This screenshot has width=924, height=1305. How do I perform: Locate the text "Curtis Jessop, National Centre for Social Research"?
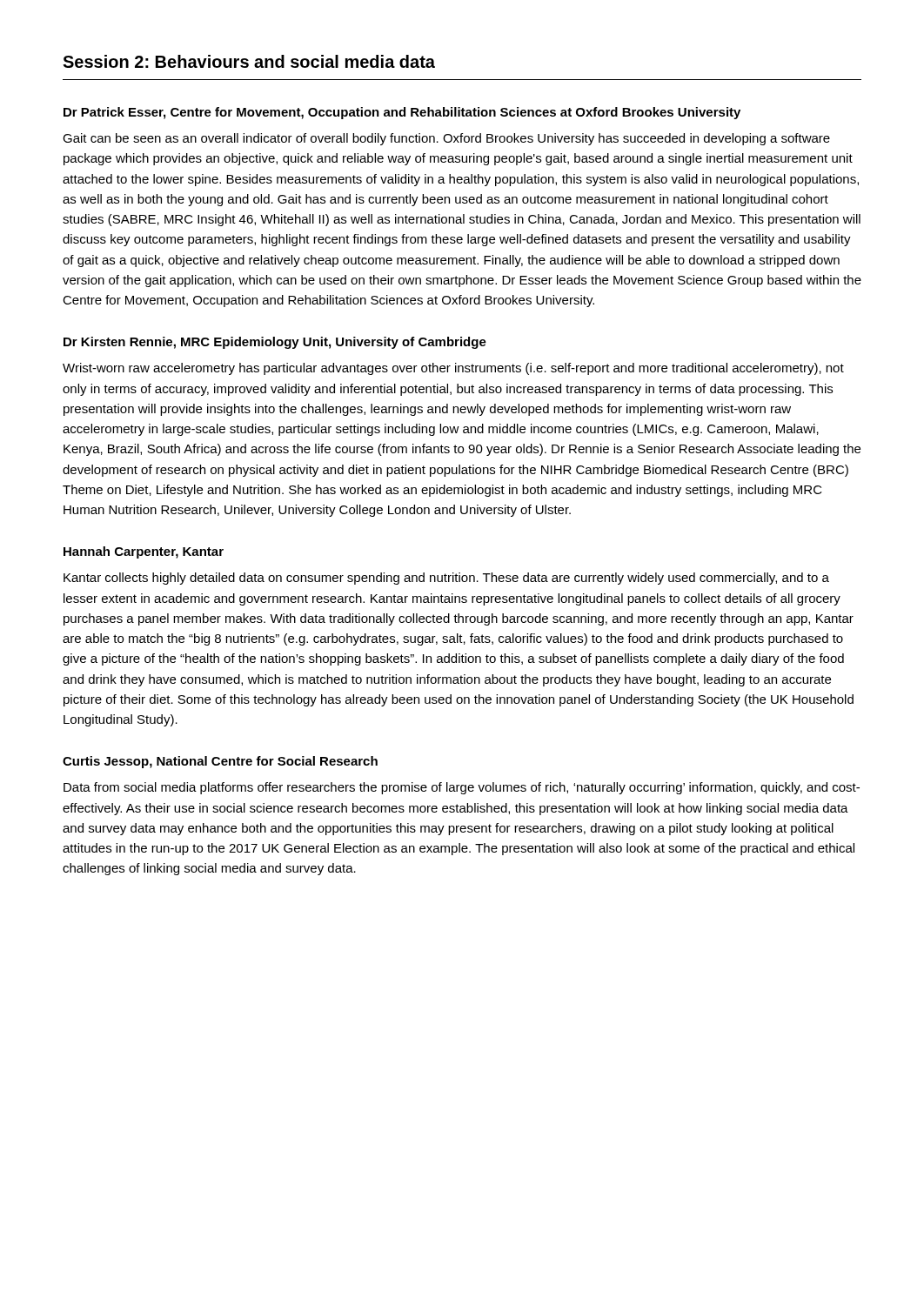click(x=220, y=761)
